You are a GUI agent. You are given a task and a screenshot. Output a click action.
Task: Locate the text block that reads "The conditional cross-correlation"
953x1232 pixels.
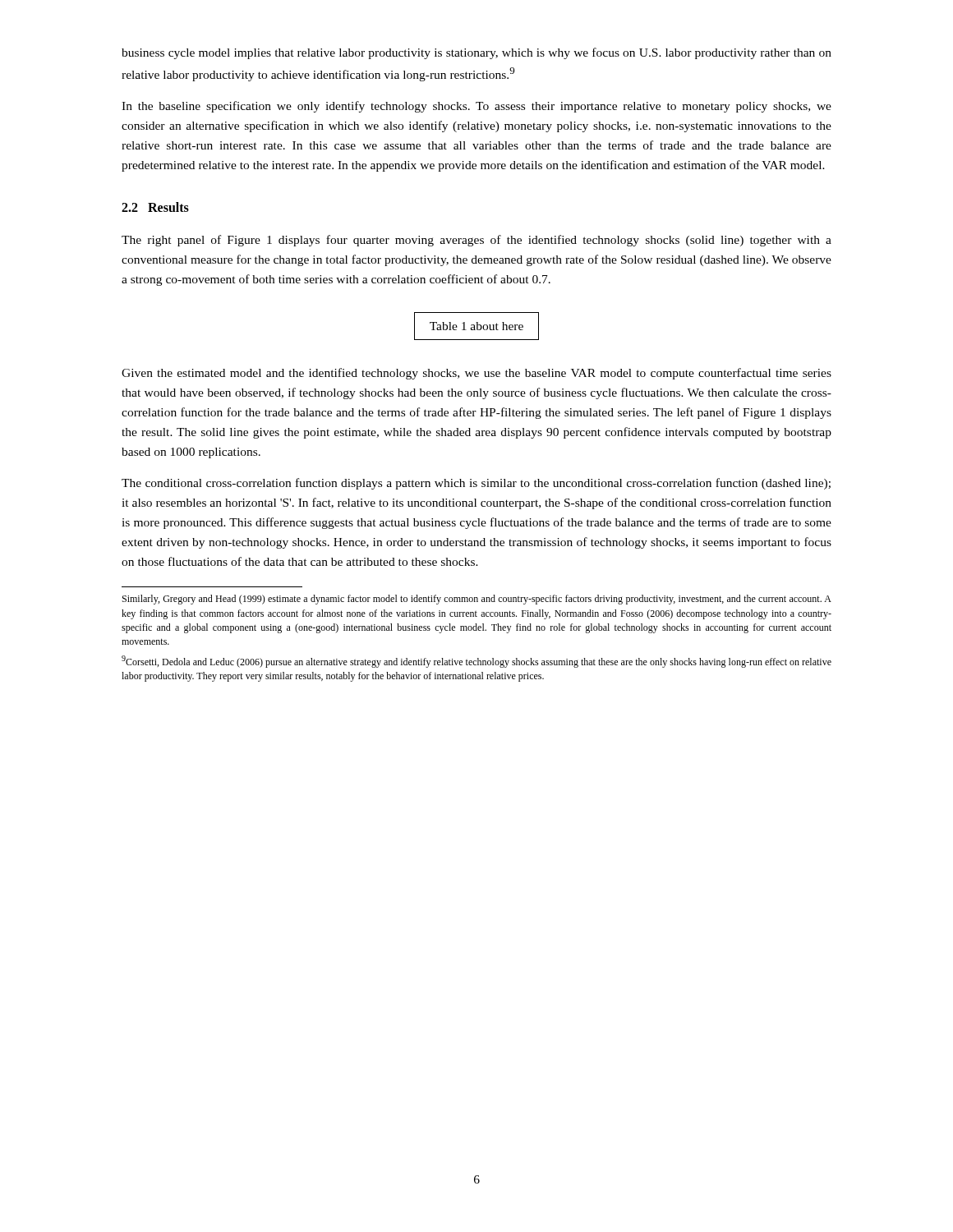point(476,523)
